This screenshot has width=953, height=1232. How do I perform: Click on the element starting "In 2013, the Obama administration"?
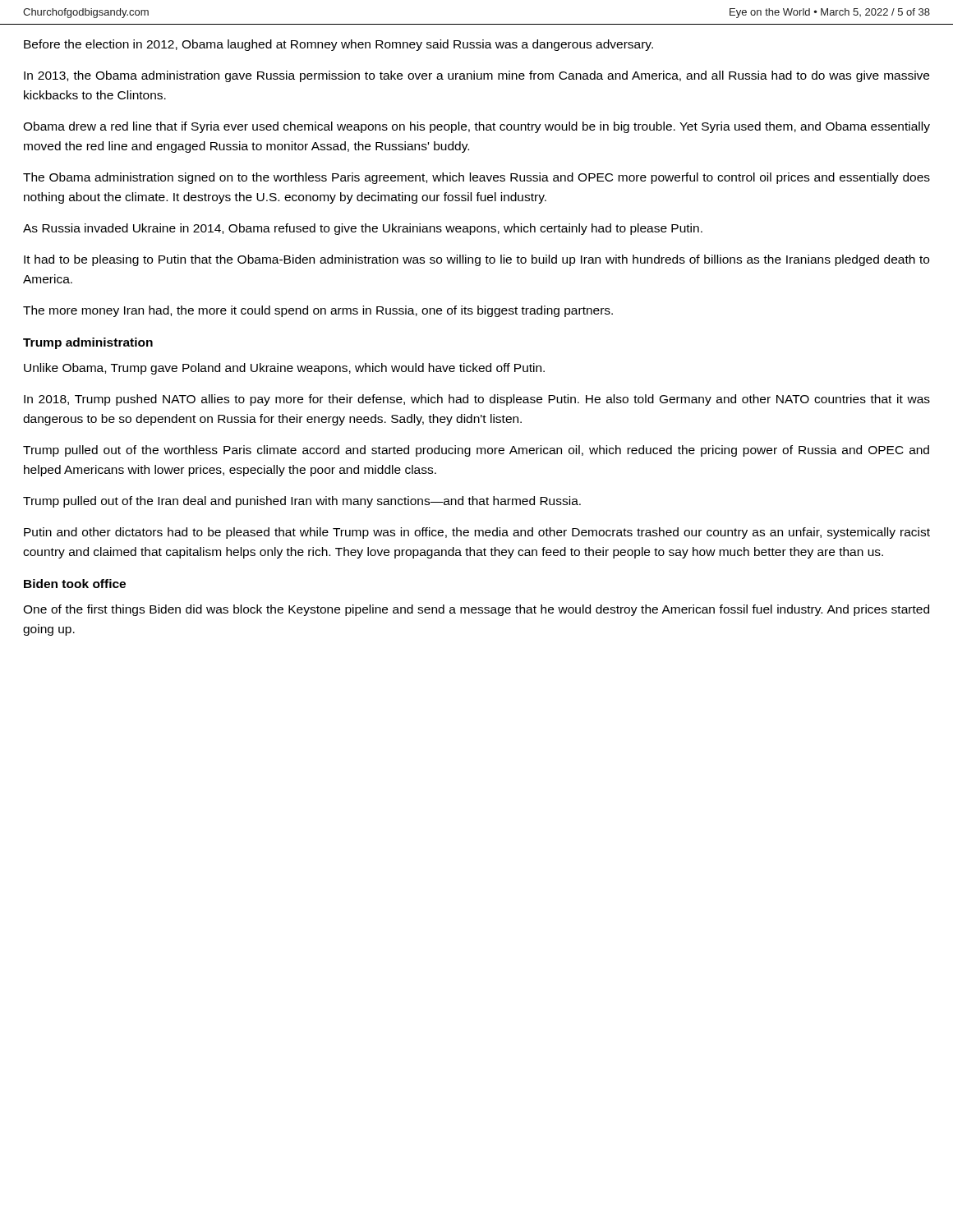pyautogui.click(x=476, y=85)
